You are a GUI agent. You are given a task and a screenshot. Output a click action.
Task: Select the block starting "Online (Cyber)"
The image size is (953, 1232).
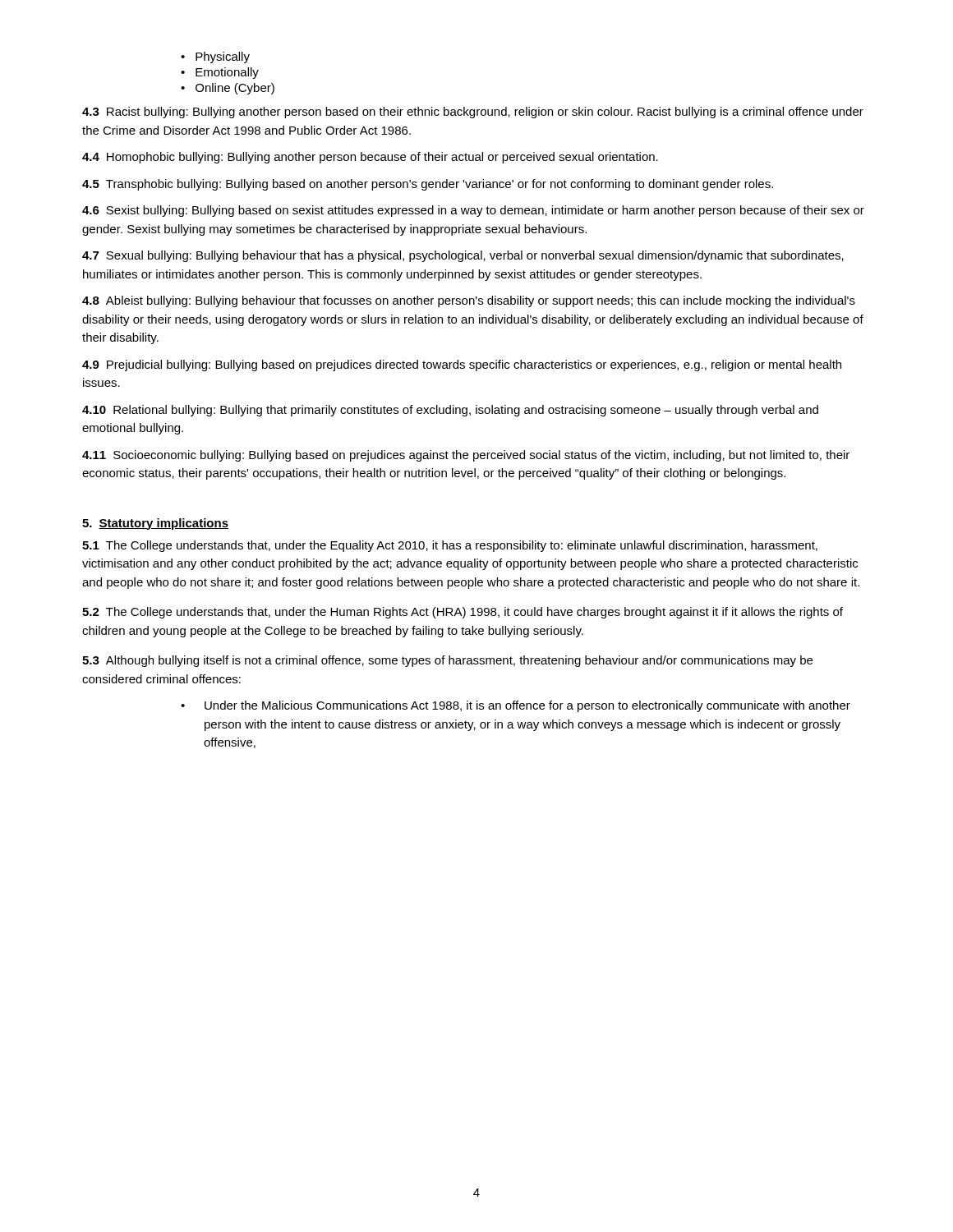(x=235, y=87)
